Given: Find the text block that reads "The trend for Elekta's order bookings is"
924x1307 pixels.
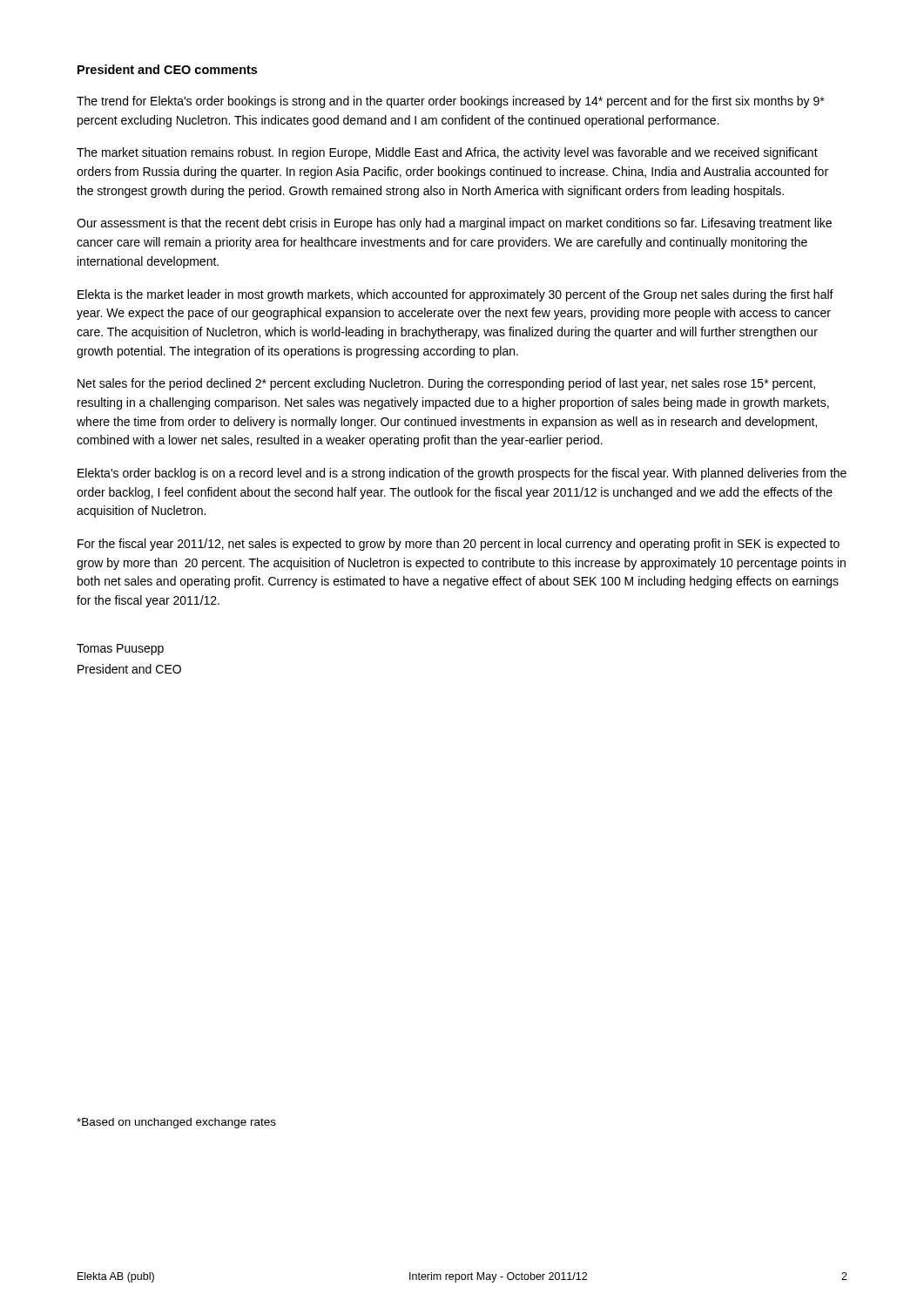Looking at the screenshot, I should [x=451, y=111].
